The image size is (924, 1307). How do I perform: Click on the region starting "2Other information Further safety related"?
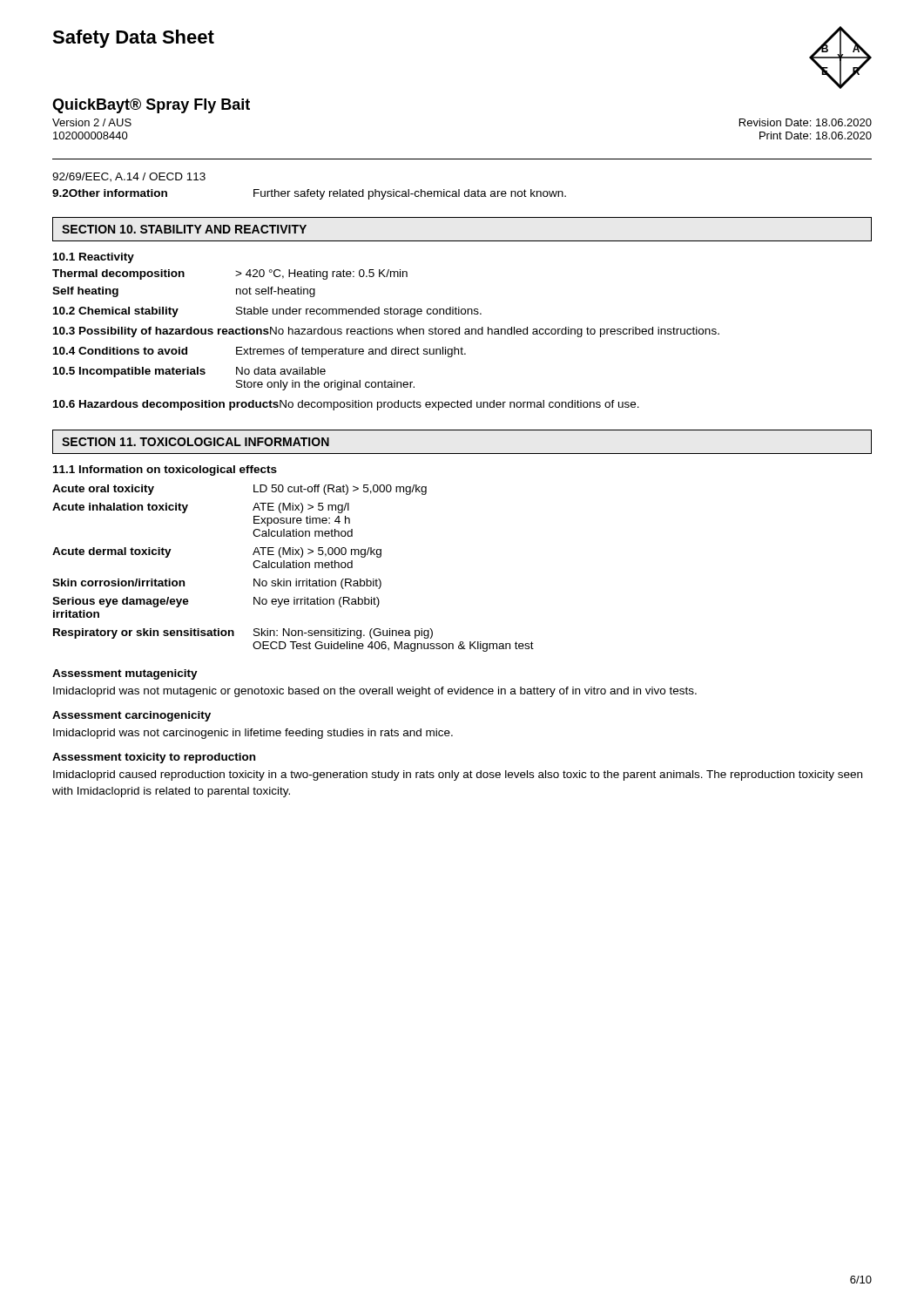click(x=310, y=193)
